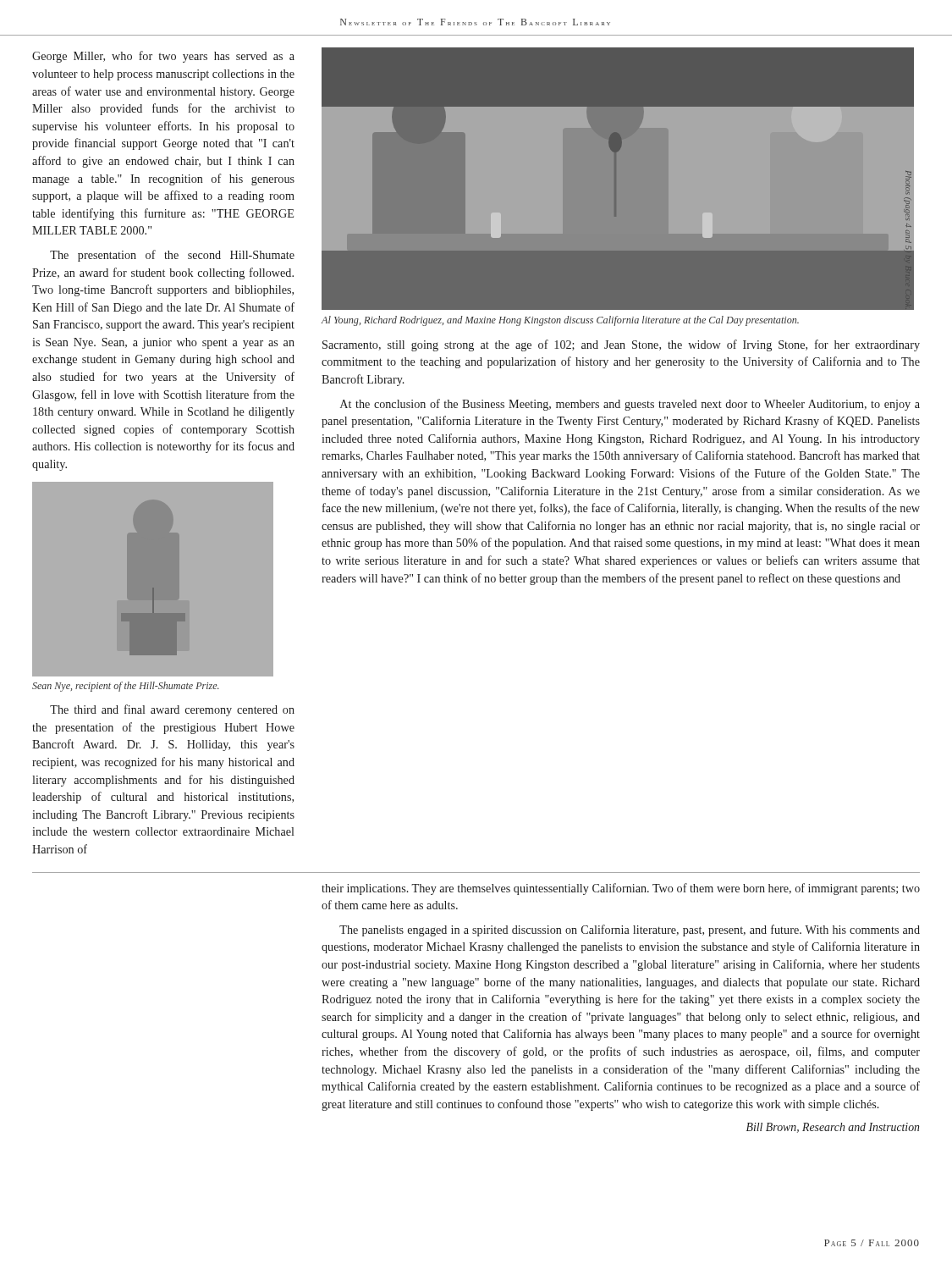Click the passage that begins "their implications. They are"

click(x=621, y=996)
